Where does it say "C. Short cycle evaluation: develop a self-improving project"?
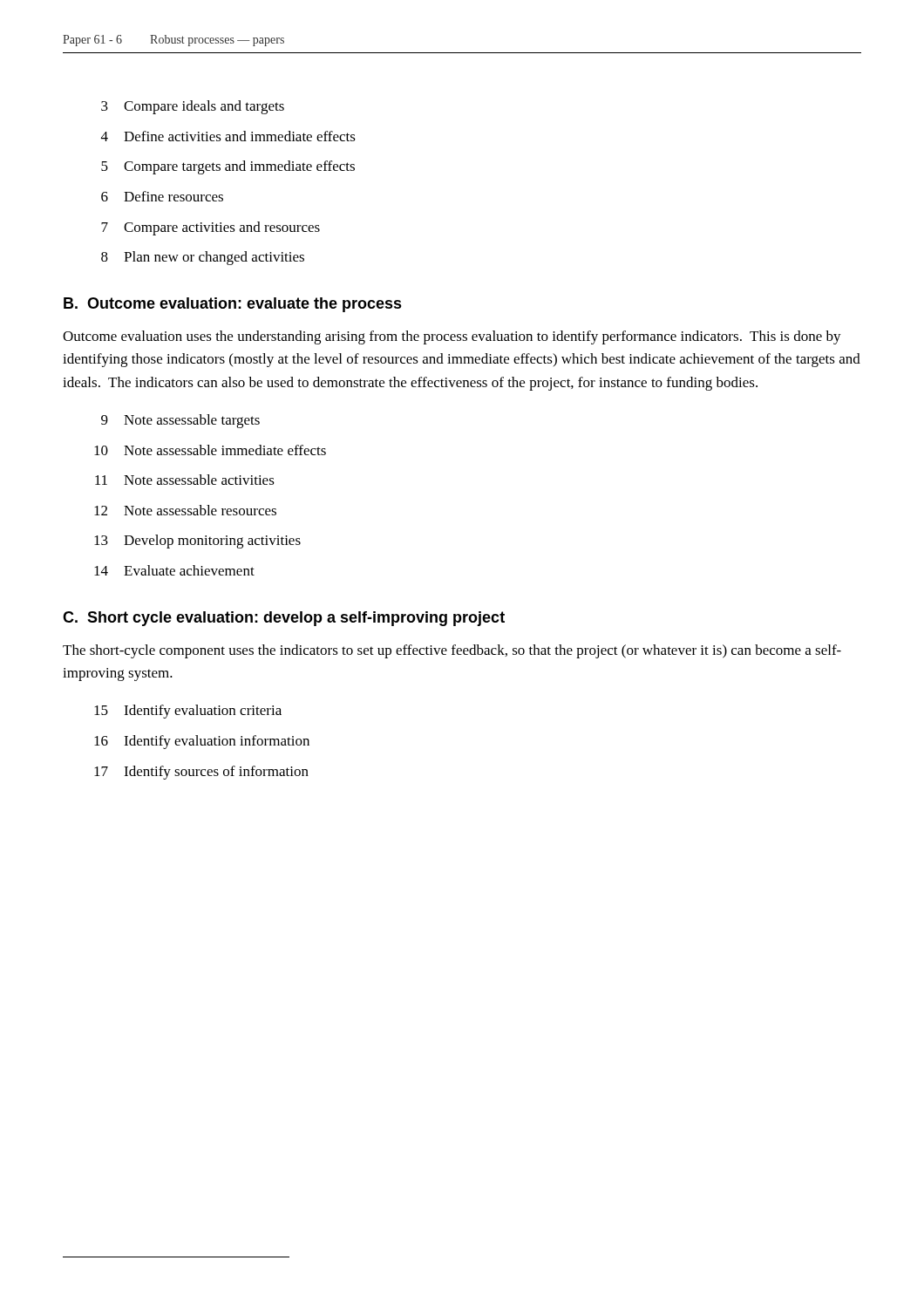This screenshot has width=924, height=1308. pyautogui.click(x=284, y=617)
